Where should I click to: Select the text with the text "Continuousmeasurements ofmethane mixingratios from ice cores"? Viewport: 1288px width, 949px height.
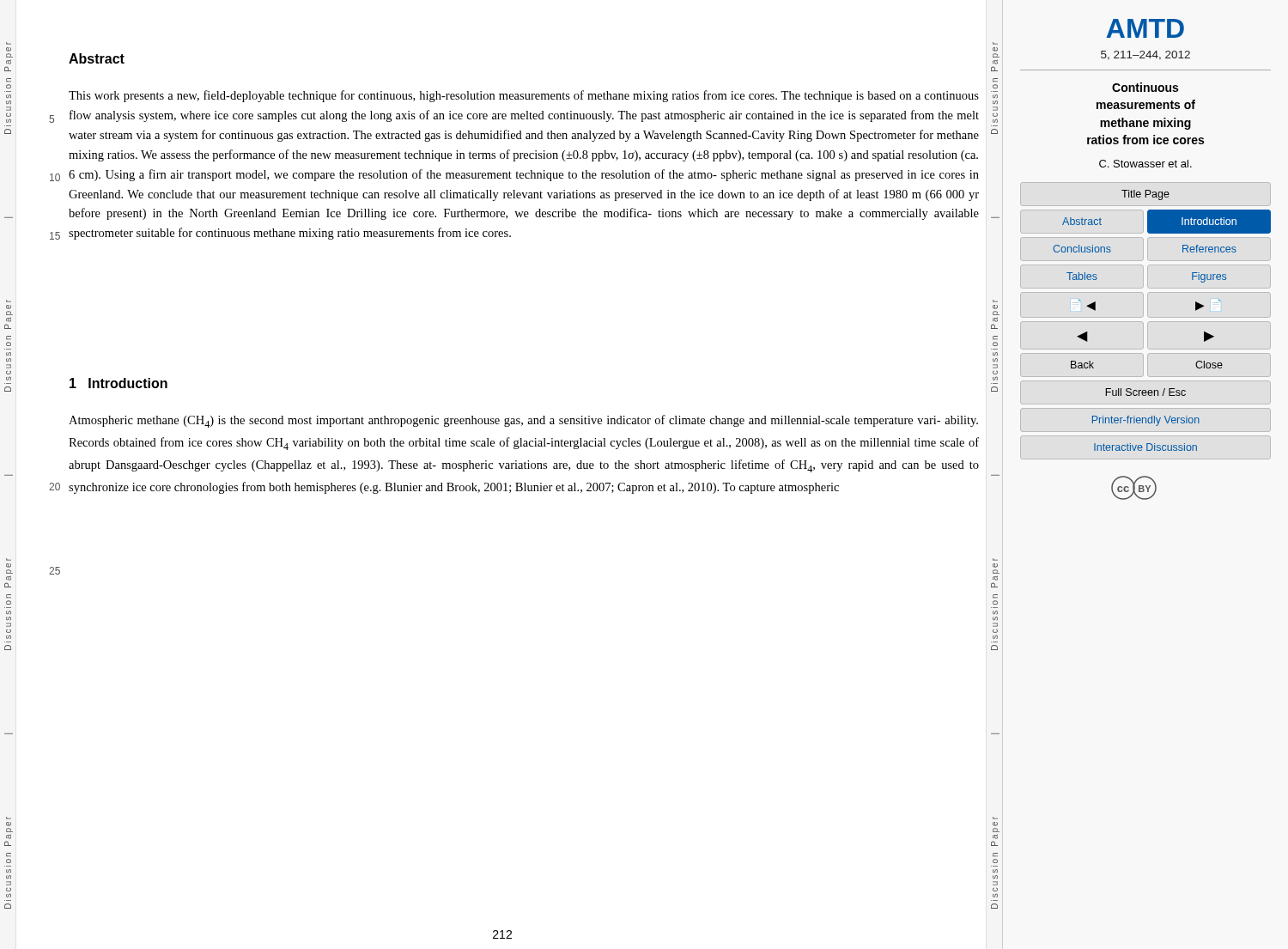click(1145, 114)
